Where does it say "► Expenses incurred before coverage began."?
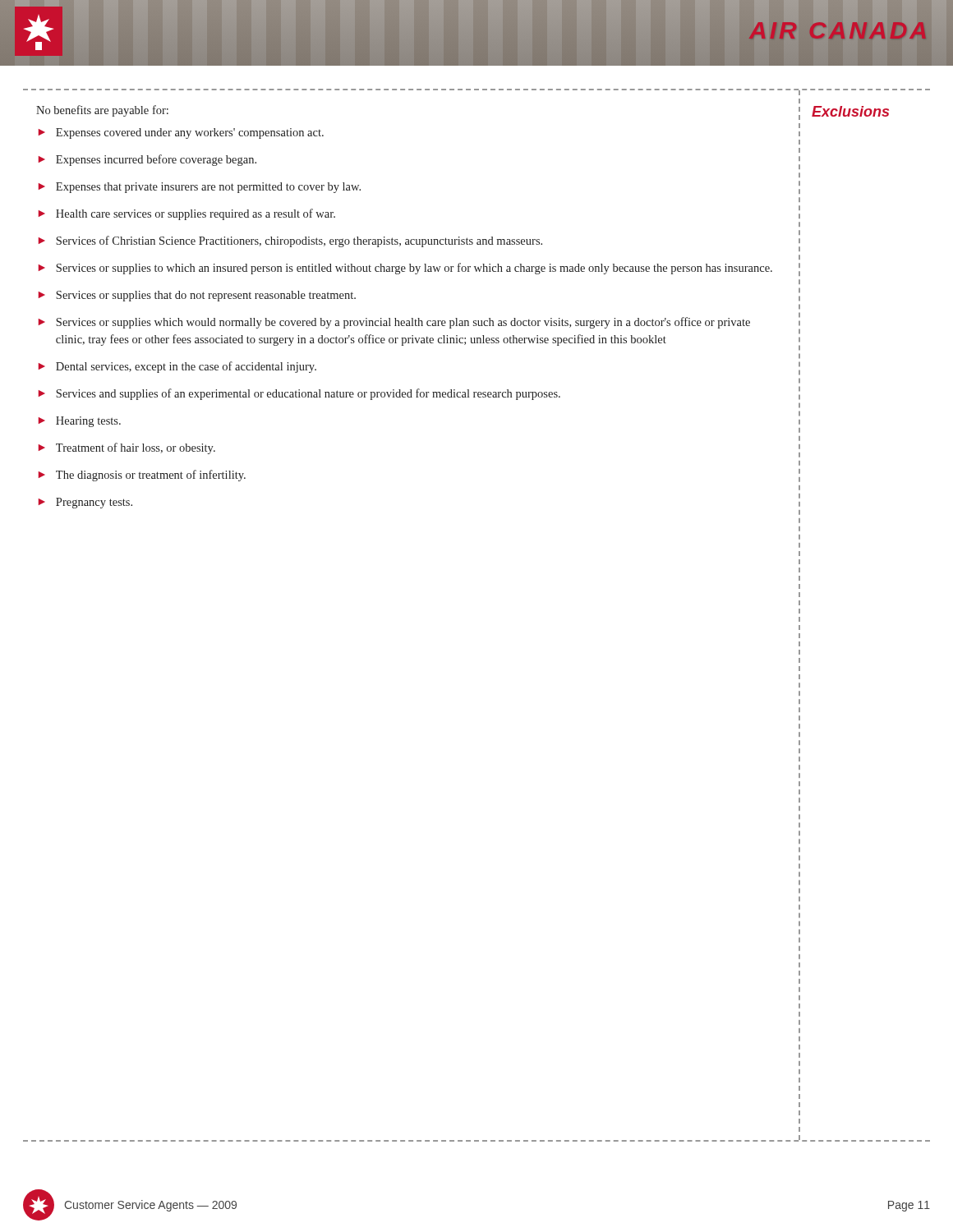Viewport: 953px width, 1232px height. point(147,160)
